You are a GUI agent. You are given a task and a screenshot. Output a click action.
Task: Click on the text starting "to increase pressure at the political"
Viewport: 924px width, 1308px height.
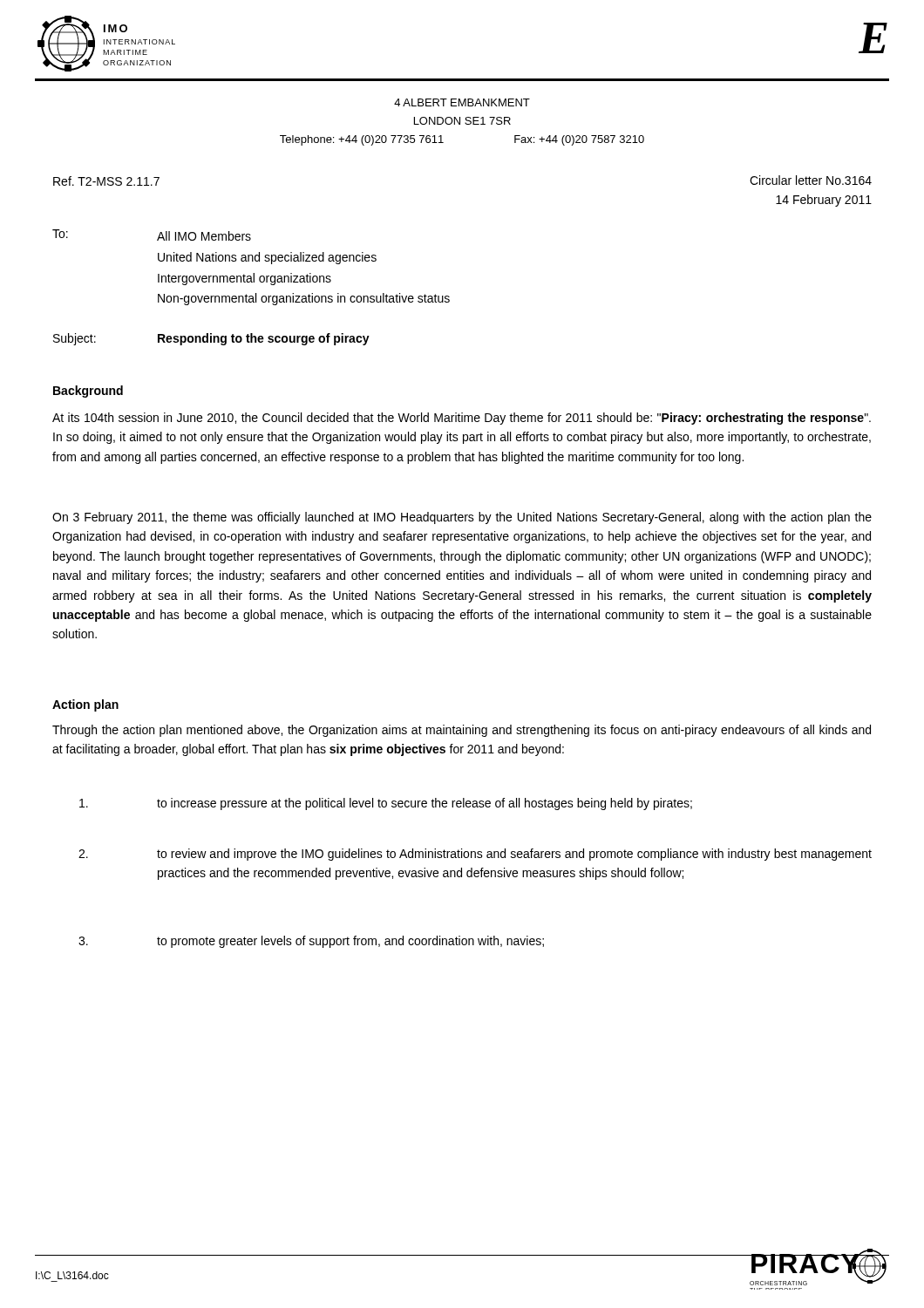click(462, 803)
